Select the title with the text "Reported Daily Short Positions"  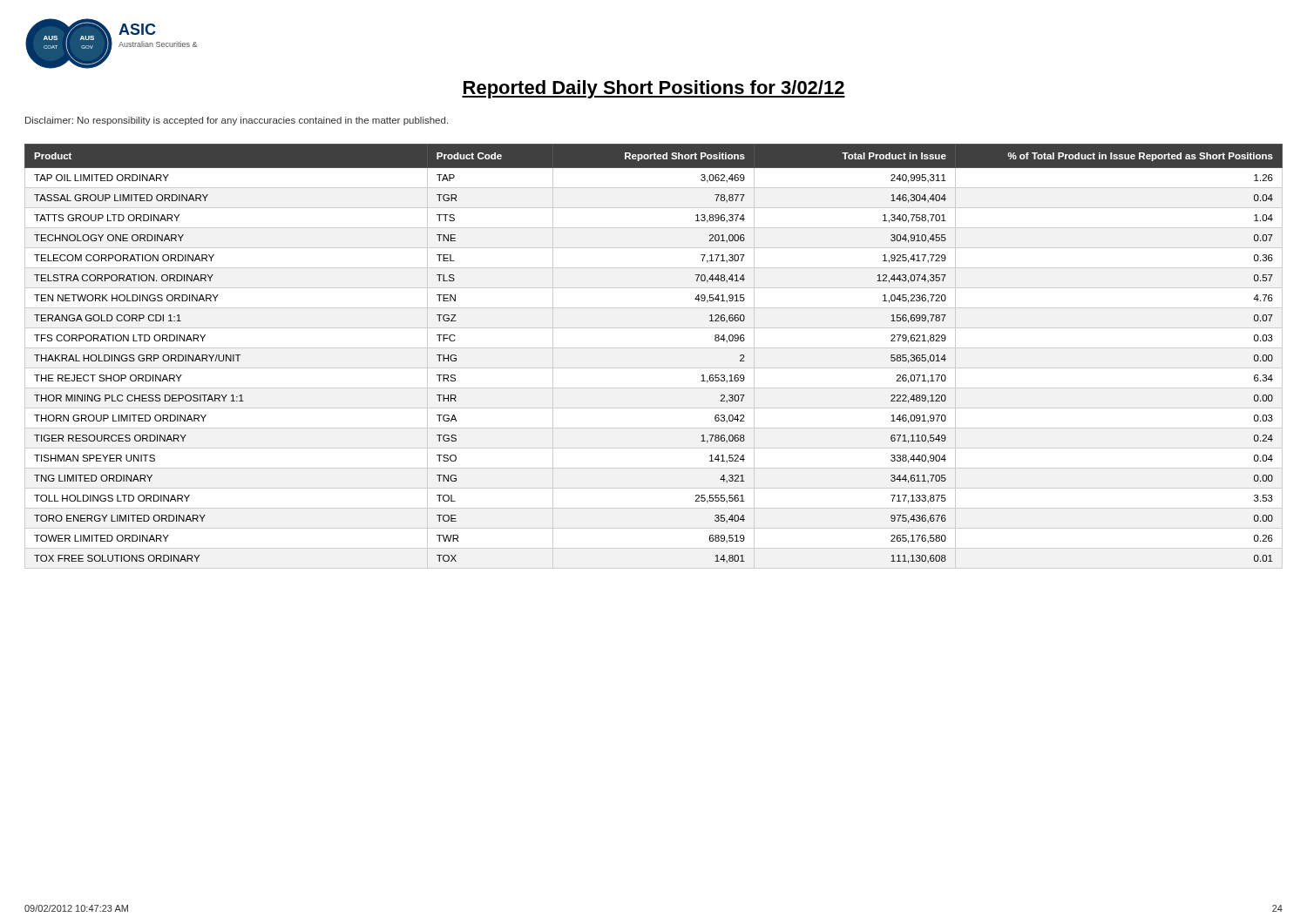654,88
